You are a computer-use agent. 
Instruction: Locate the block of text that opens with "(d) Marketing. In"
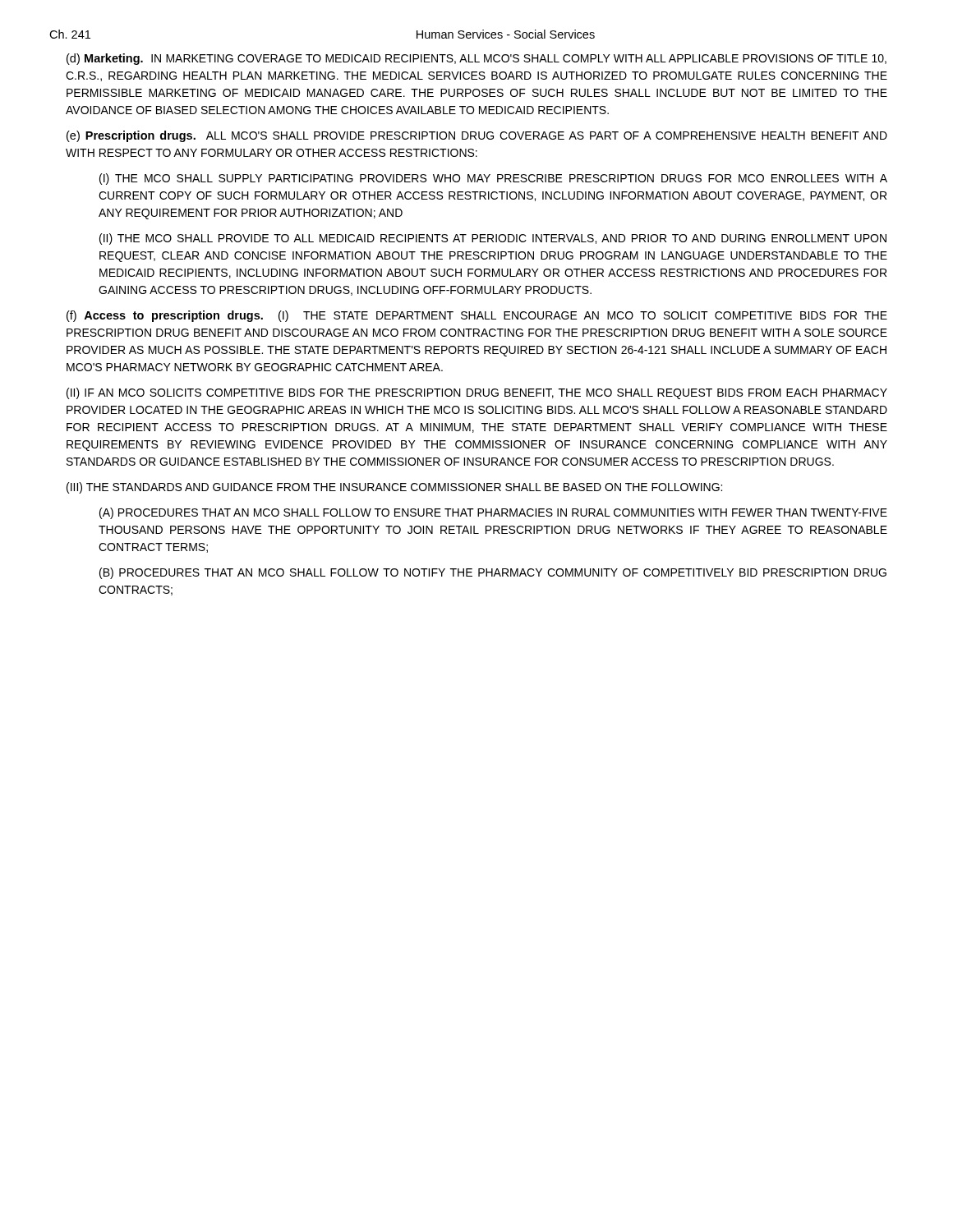(476, 84)
